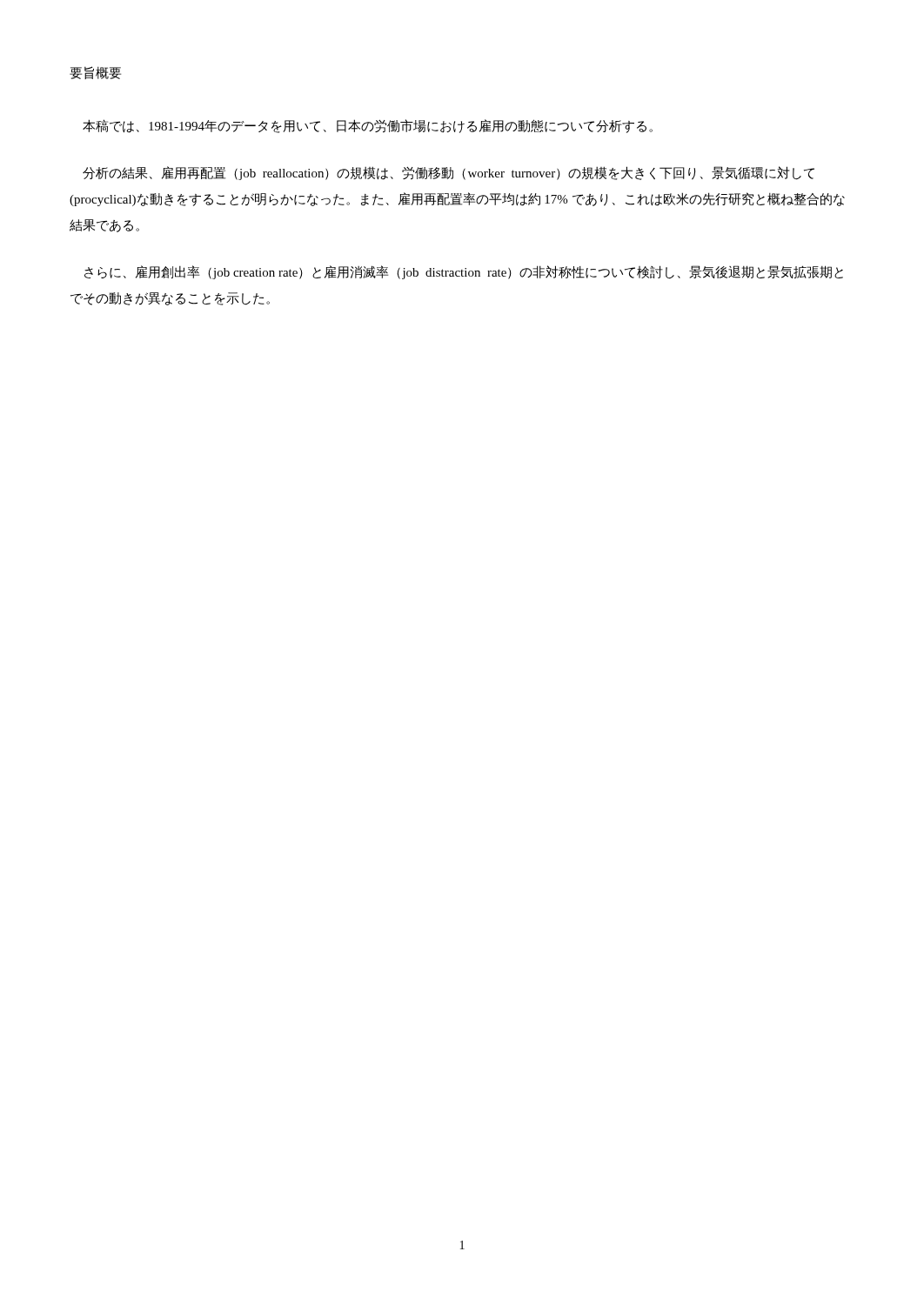Select the text block starting "本稿では、1981-1994年のデータを用いて、日本の労働市場における雇用の動態について分析する。 分析の結果、雇用再配置（job reallocation）の規模は、労働移動（worker turnover）の規模を大きく下回り、景気循環に対して (procyclical)な動きをすることが明らかになった。また、雇用再配置率の平均は約 17%"
The width and height of the screenshot is (924, 1305).
pyautogui.click(x=462, y=212)
